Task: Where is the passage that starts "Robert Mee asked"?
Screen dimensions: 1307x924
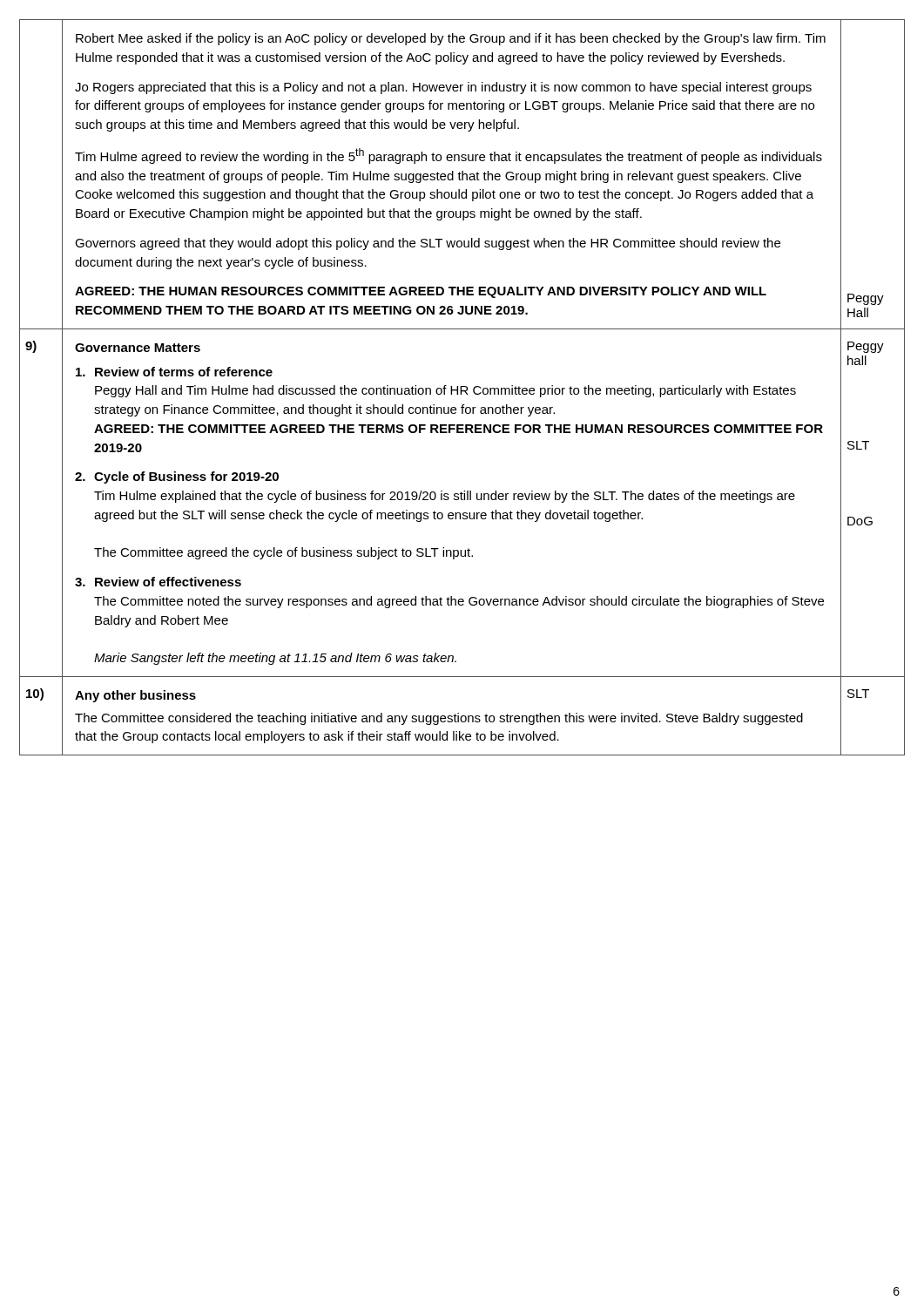Action: click(450, 47)
